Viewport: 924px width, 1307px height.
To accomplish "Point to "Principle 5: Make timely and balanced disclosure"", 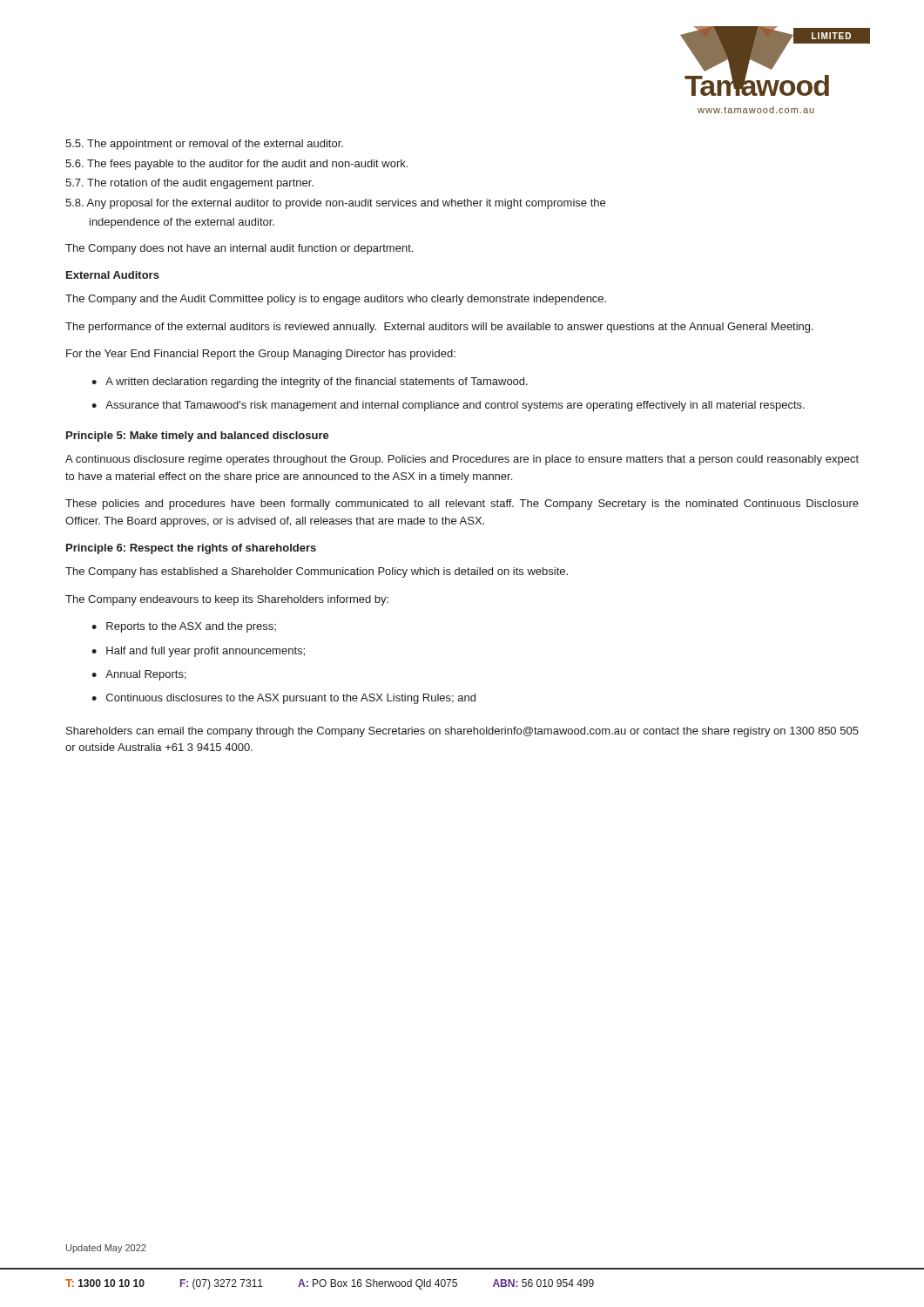I will click(x=197, y=435).
